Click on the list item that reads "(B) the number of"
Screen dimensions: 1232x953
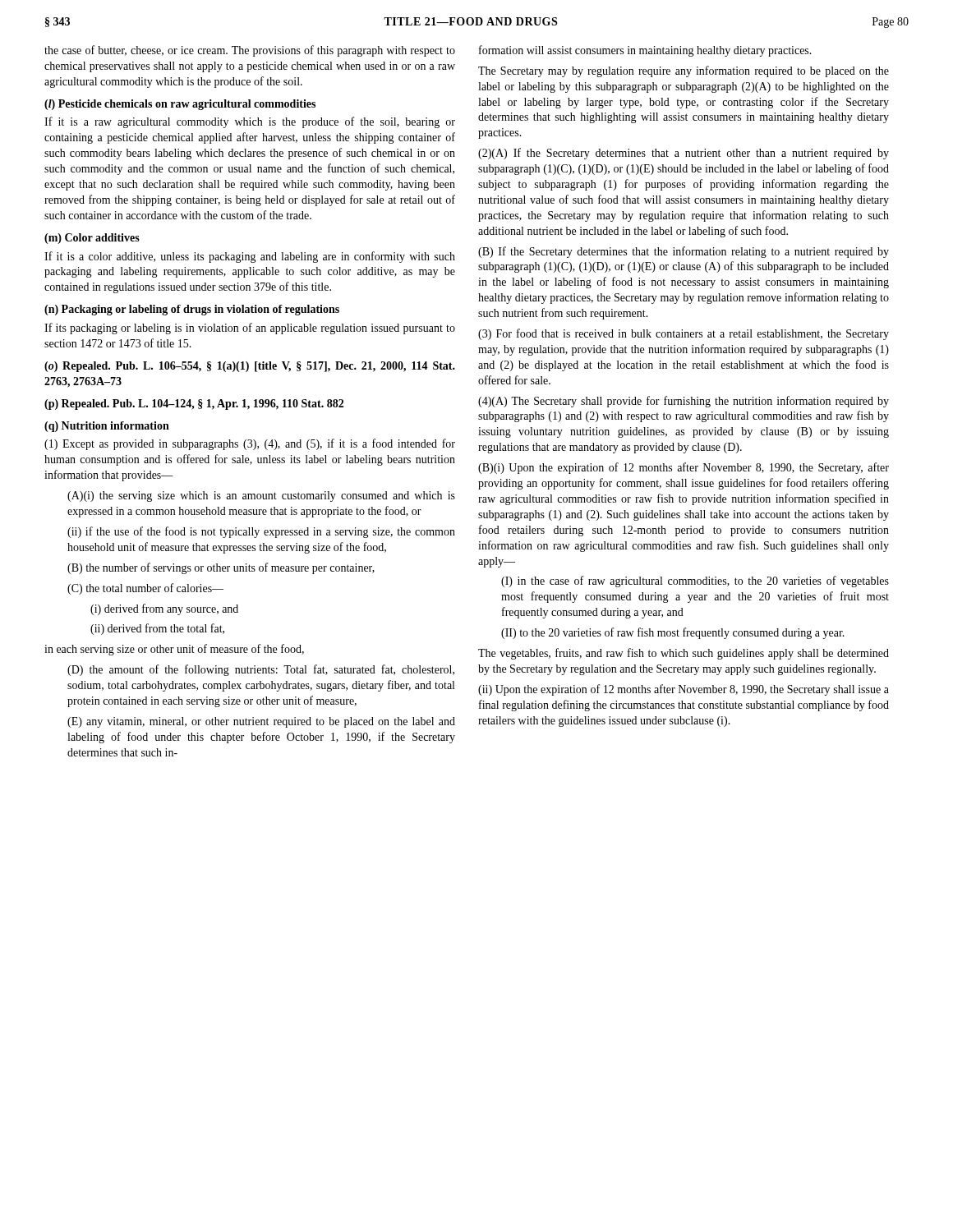(x=261, y=568)
